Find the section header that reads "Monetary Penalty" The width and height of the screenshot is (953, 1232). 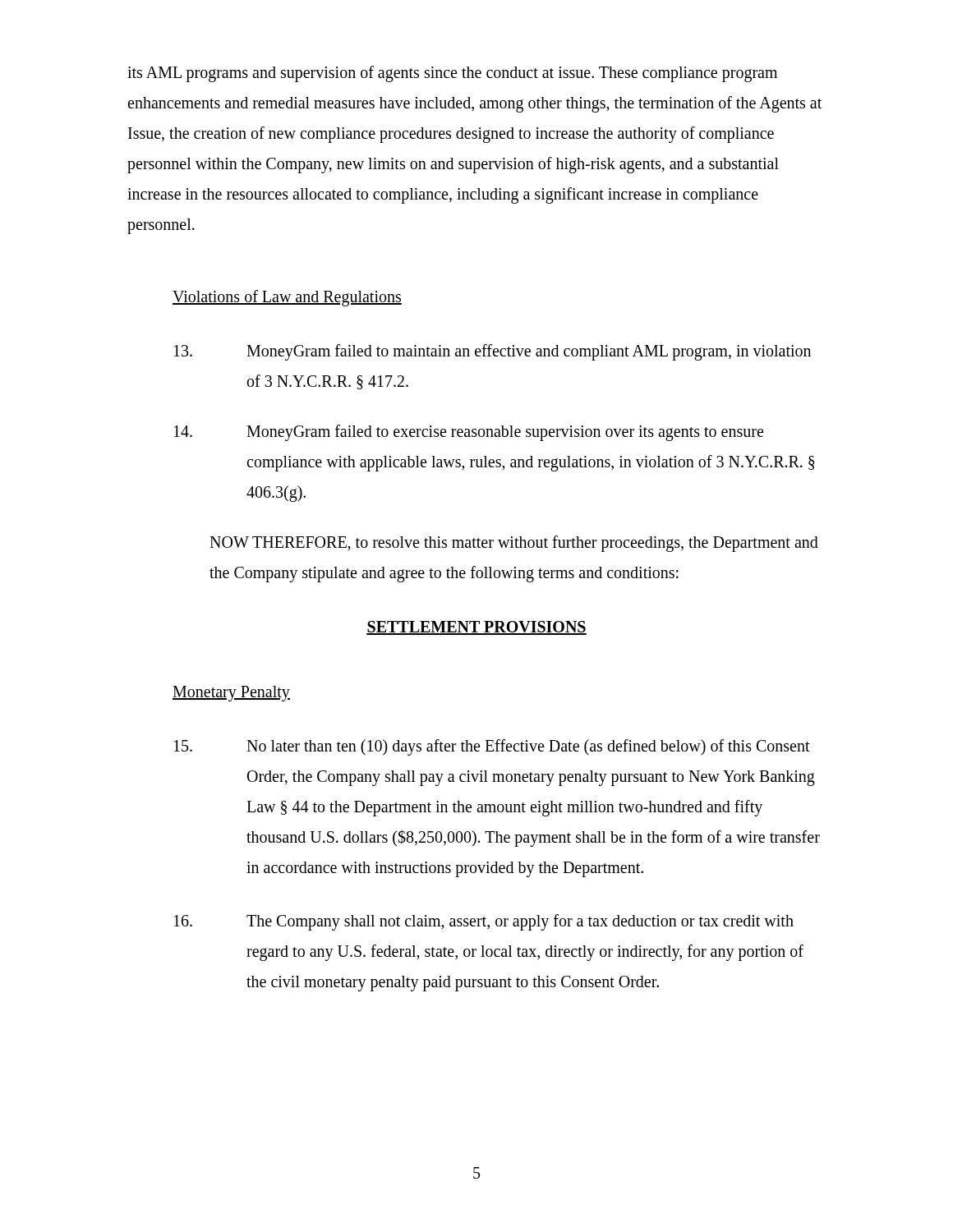231,692
